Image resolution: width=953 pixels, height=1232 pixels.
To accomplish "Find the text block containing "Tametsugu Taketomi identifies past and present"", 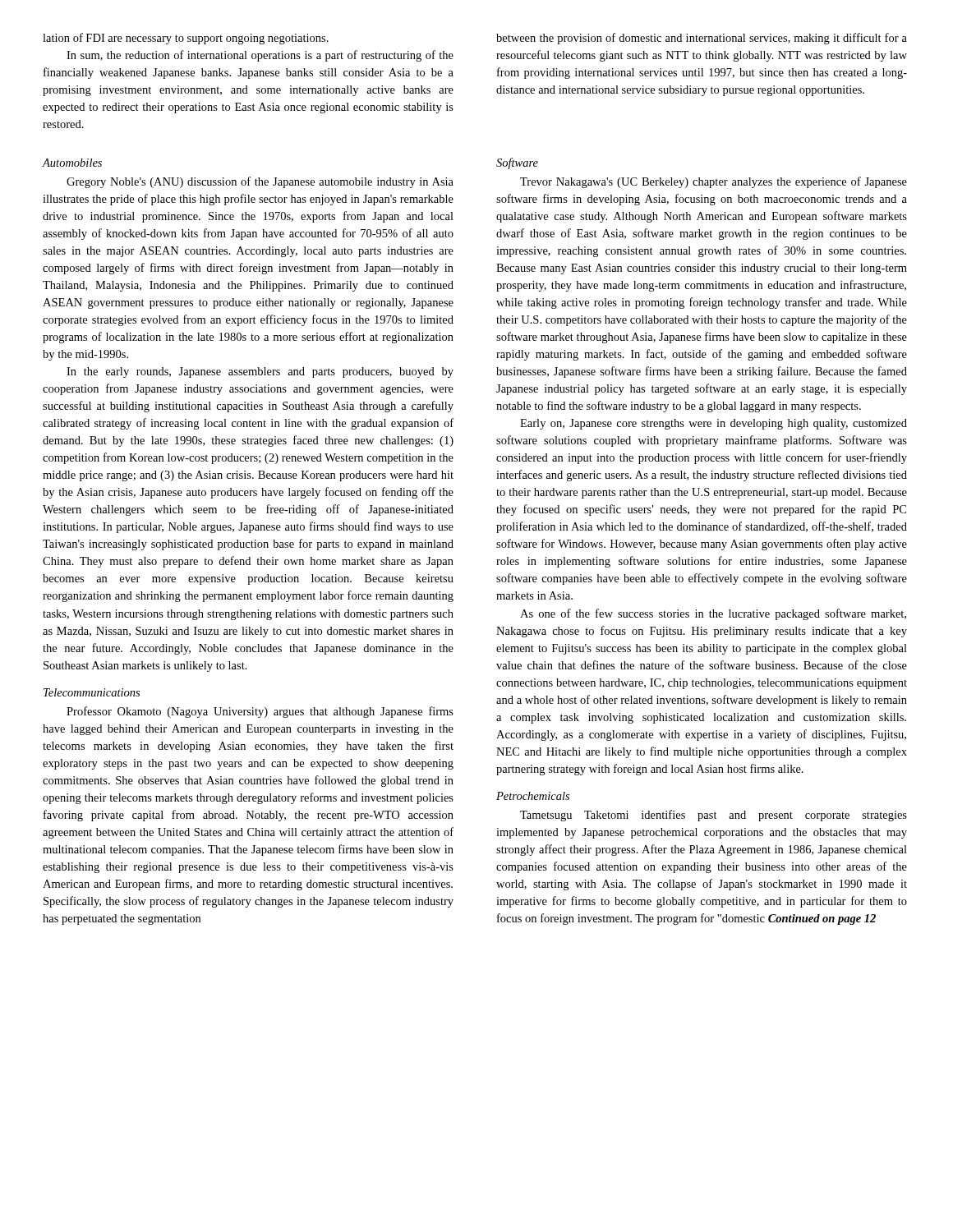I will [x=702, y=867].
